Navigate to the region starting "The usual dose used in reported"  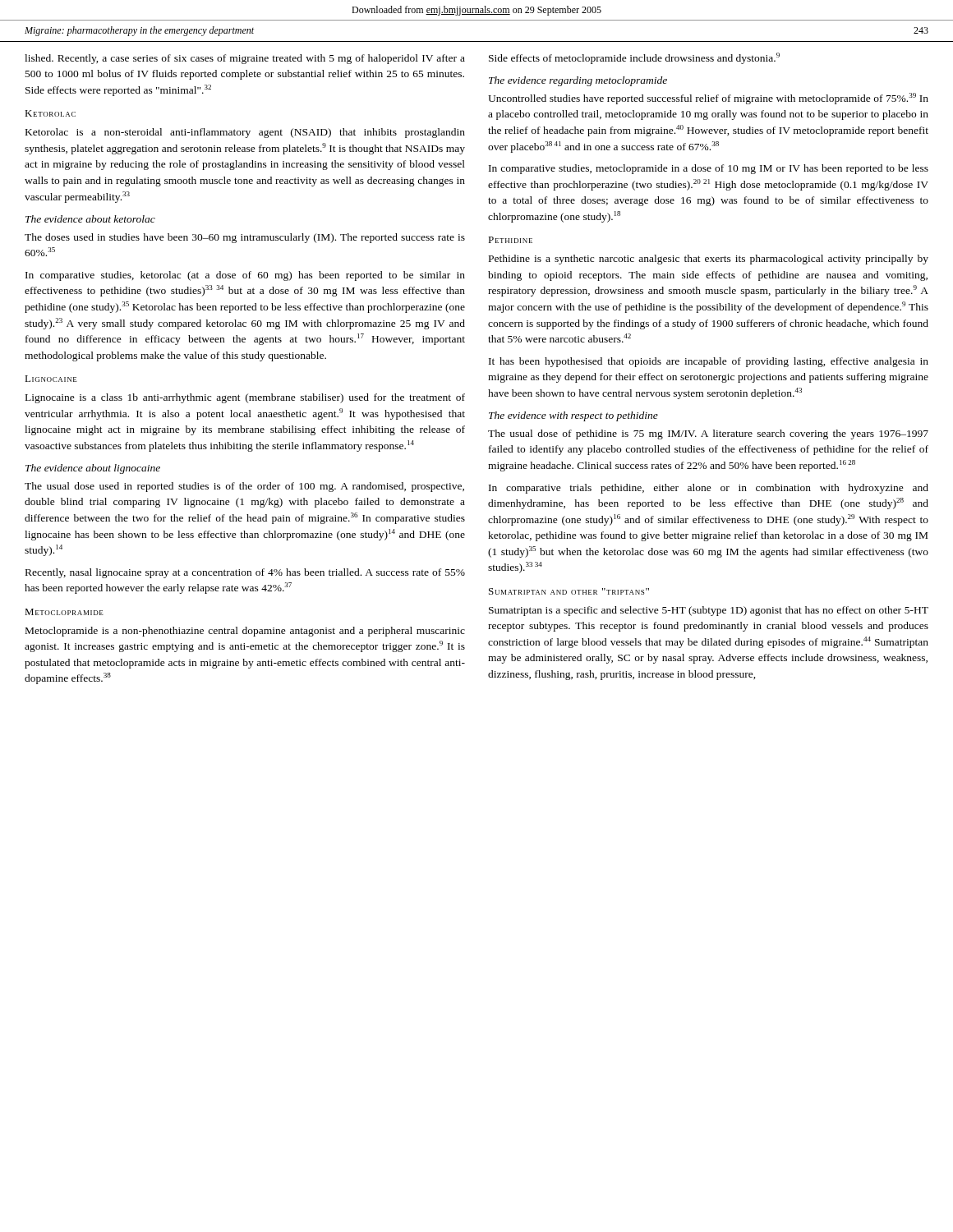[245, 537]
